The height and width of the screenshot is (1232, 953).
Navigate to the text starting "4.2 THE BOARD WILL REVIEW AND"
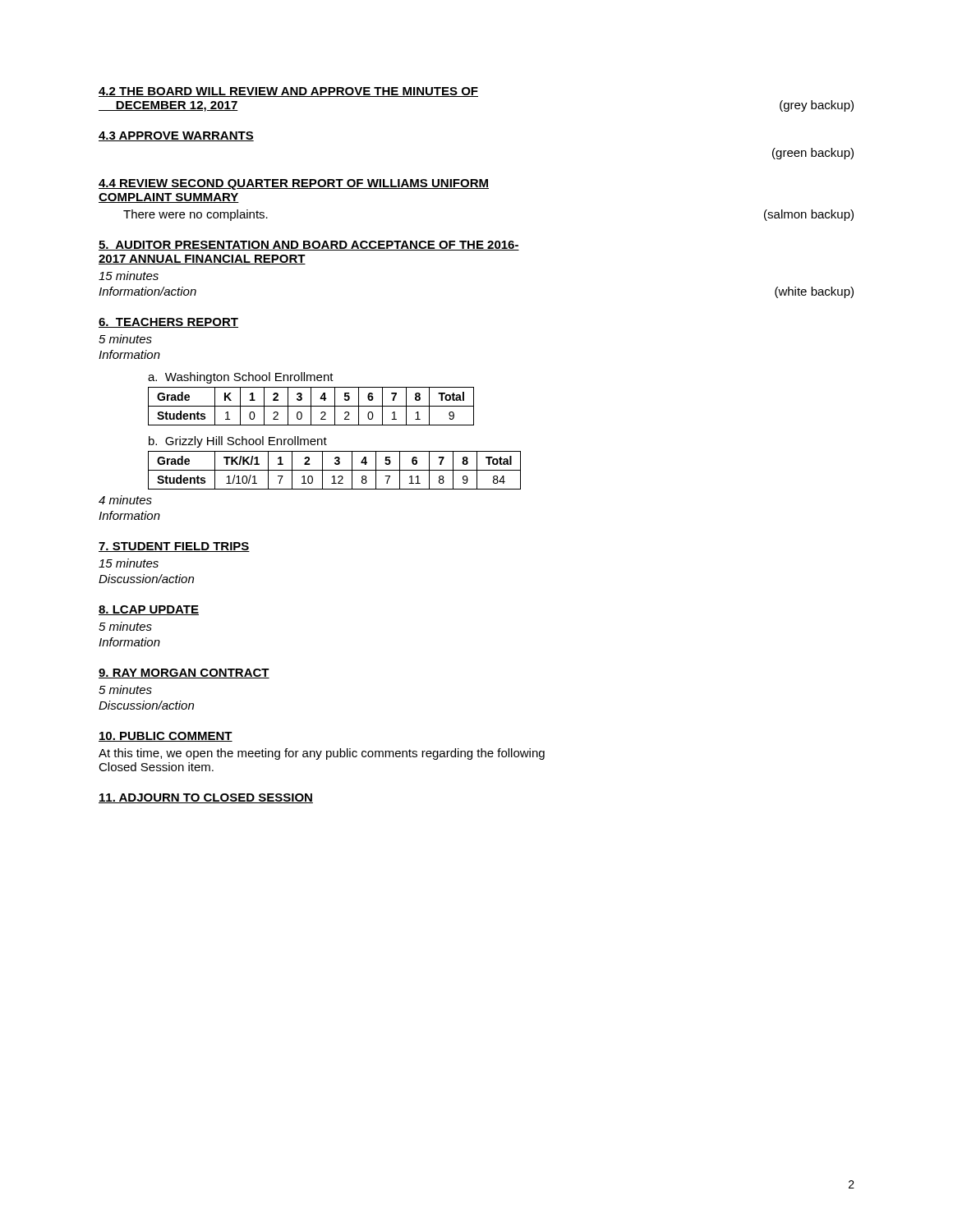pyautogui.click(x=476, y=98)
